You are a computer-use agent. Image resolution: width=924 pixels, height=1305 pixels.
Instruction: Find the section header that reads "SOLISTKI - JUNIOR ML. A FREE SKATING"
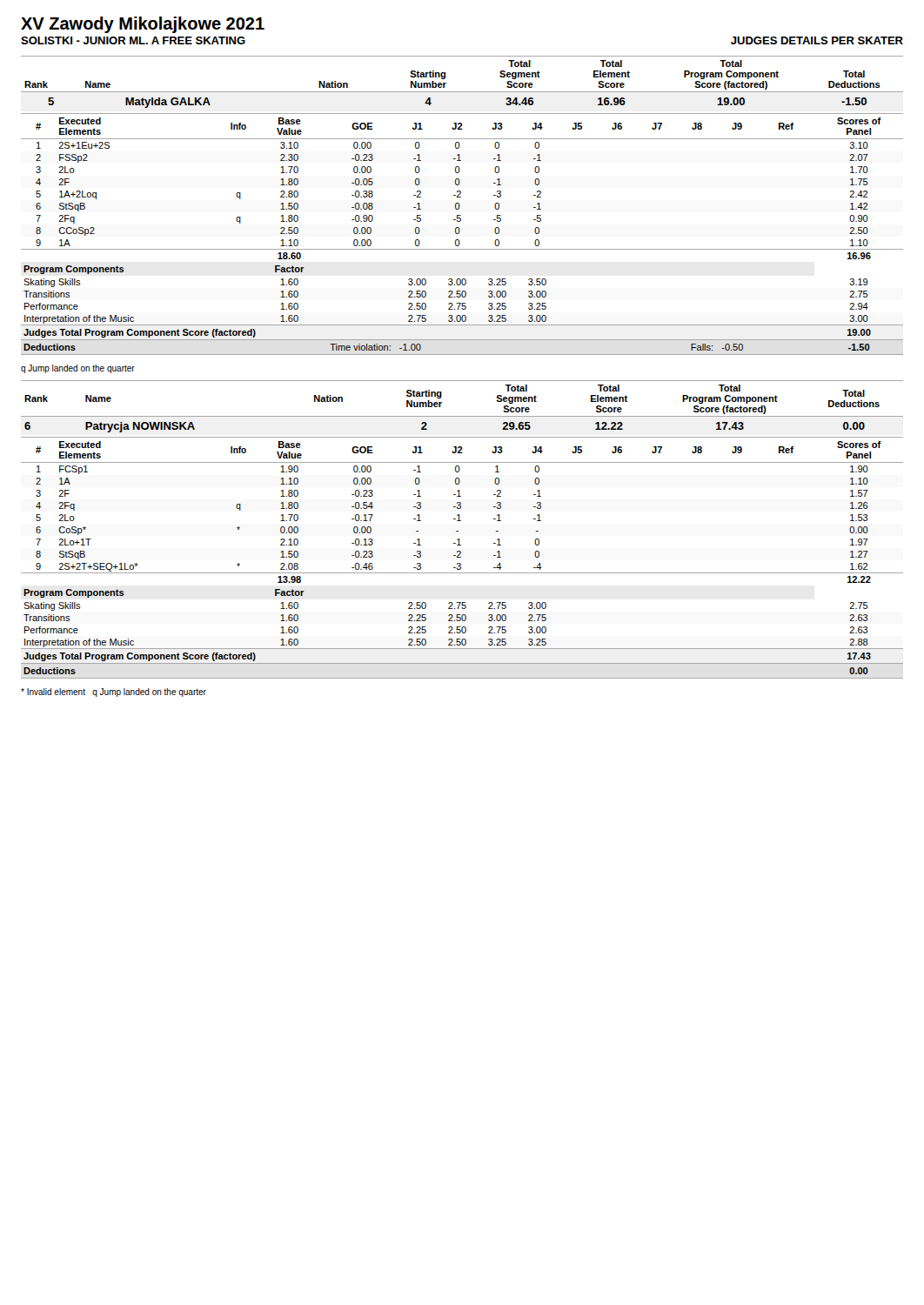pyautogui.click(x=134, y=40)
